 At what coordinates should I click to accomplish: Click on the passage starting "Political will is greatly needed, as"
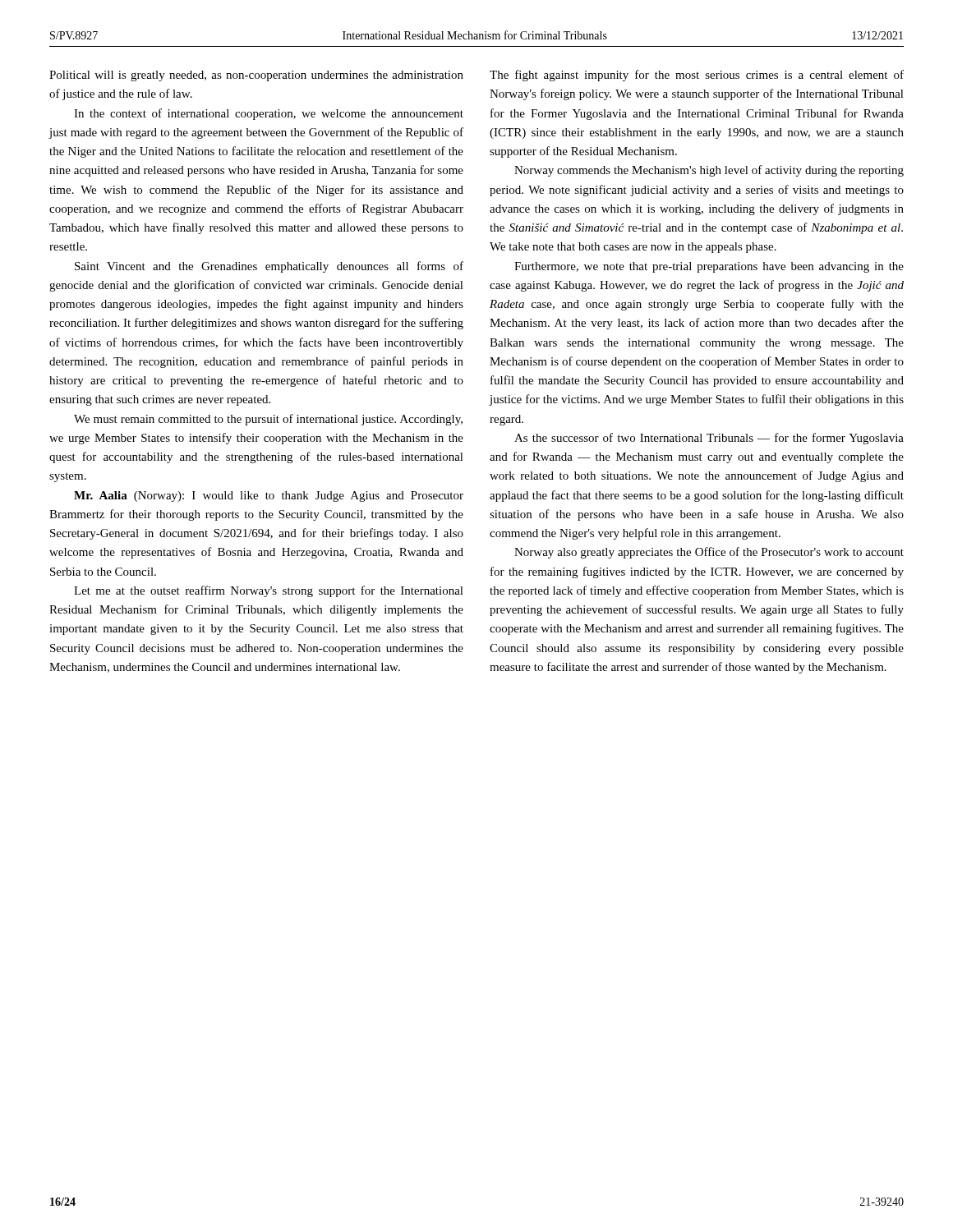tap(256, 85)
